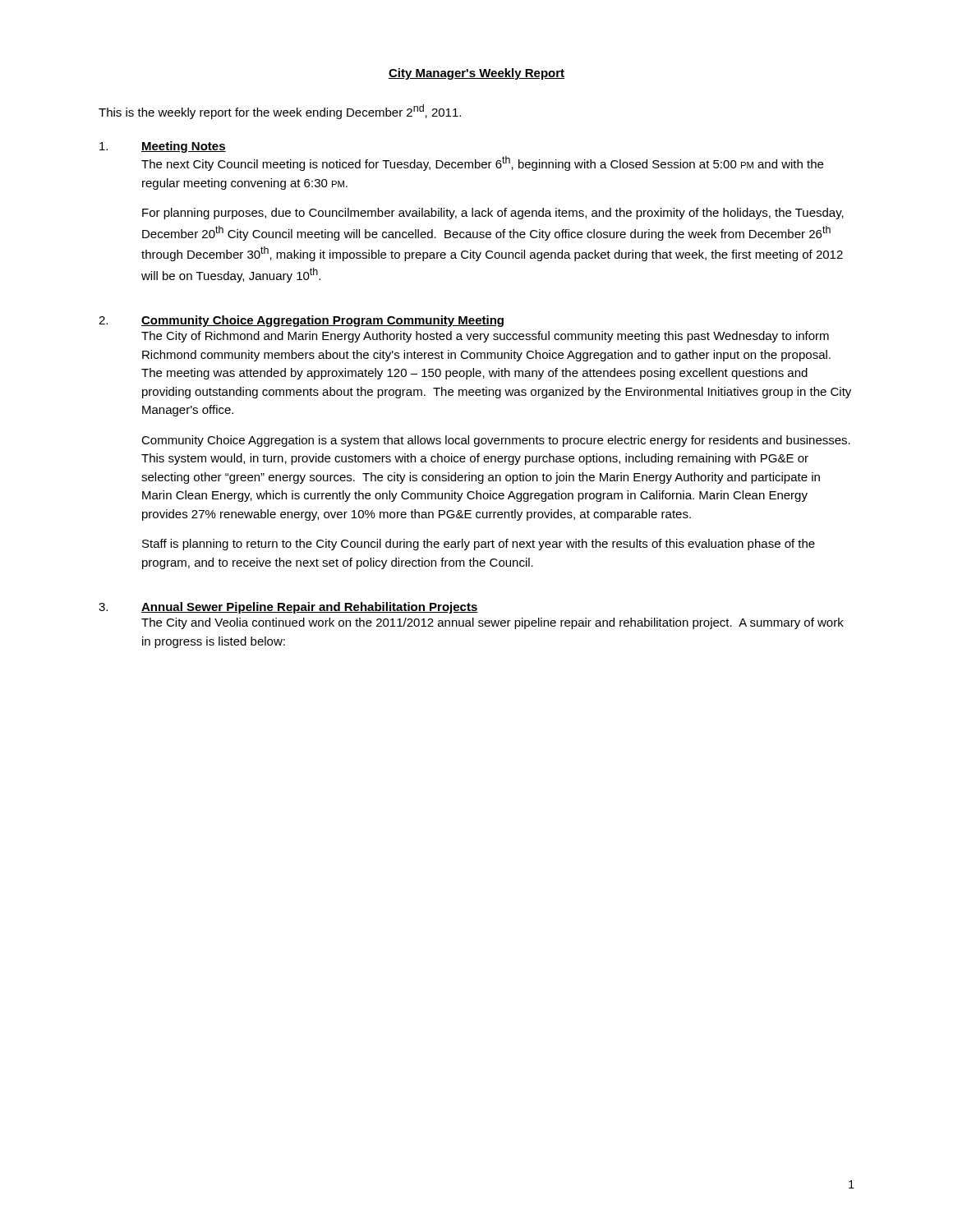Locate the section header that says "Annual Sewer Pipeline"
The width and height of the screenshot is (953, 1232).
click(x=309, y=607)
